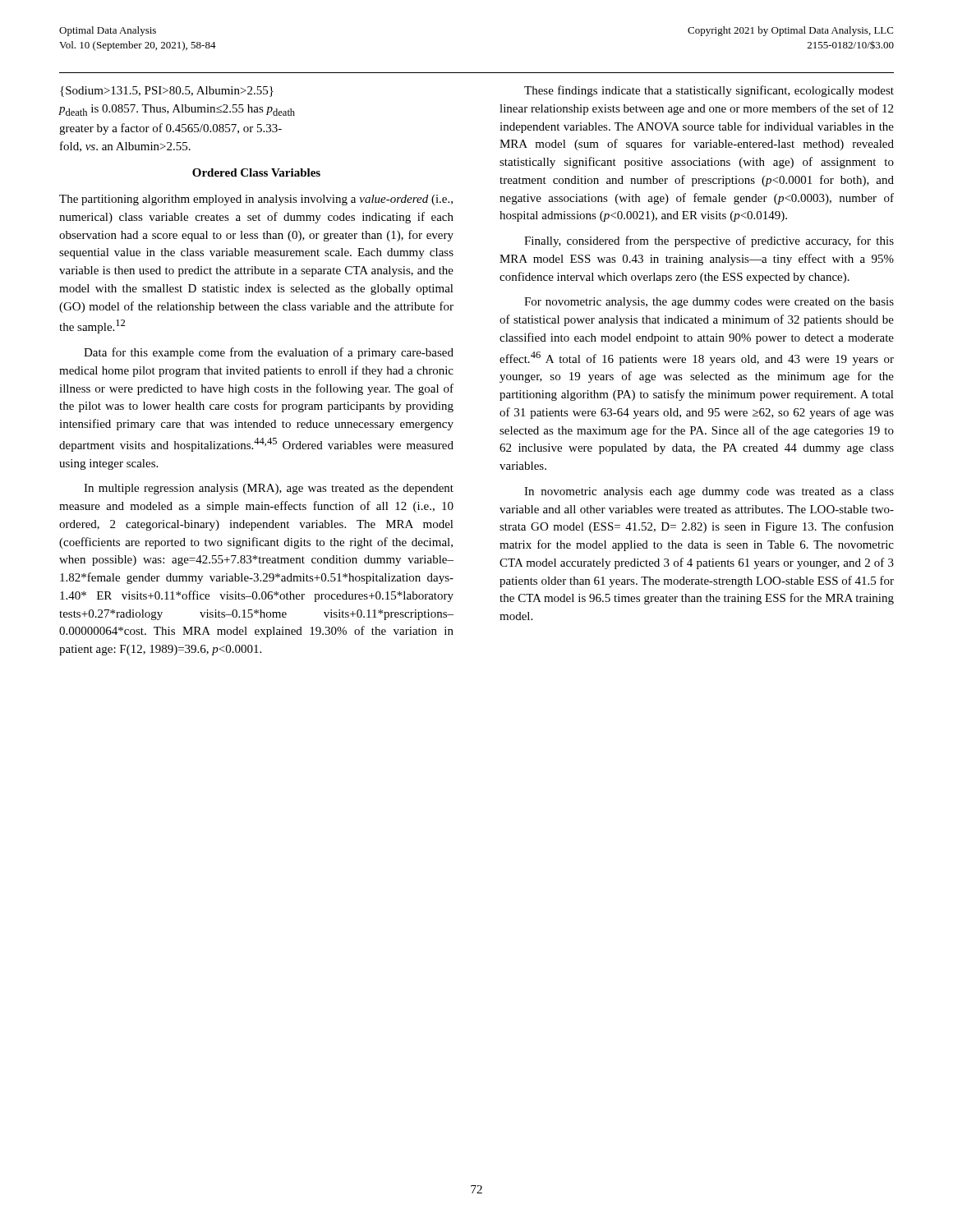Click the passage that begins "These findings indicate that a statistically significant, ecologically"

coord(697,154)
